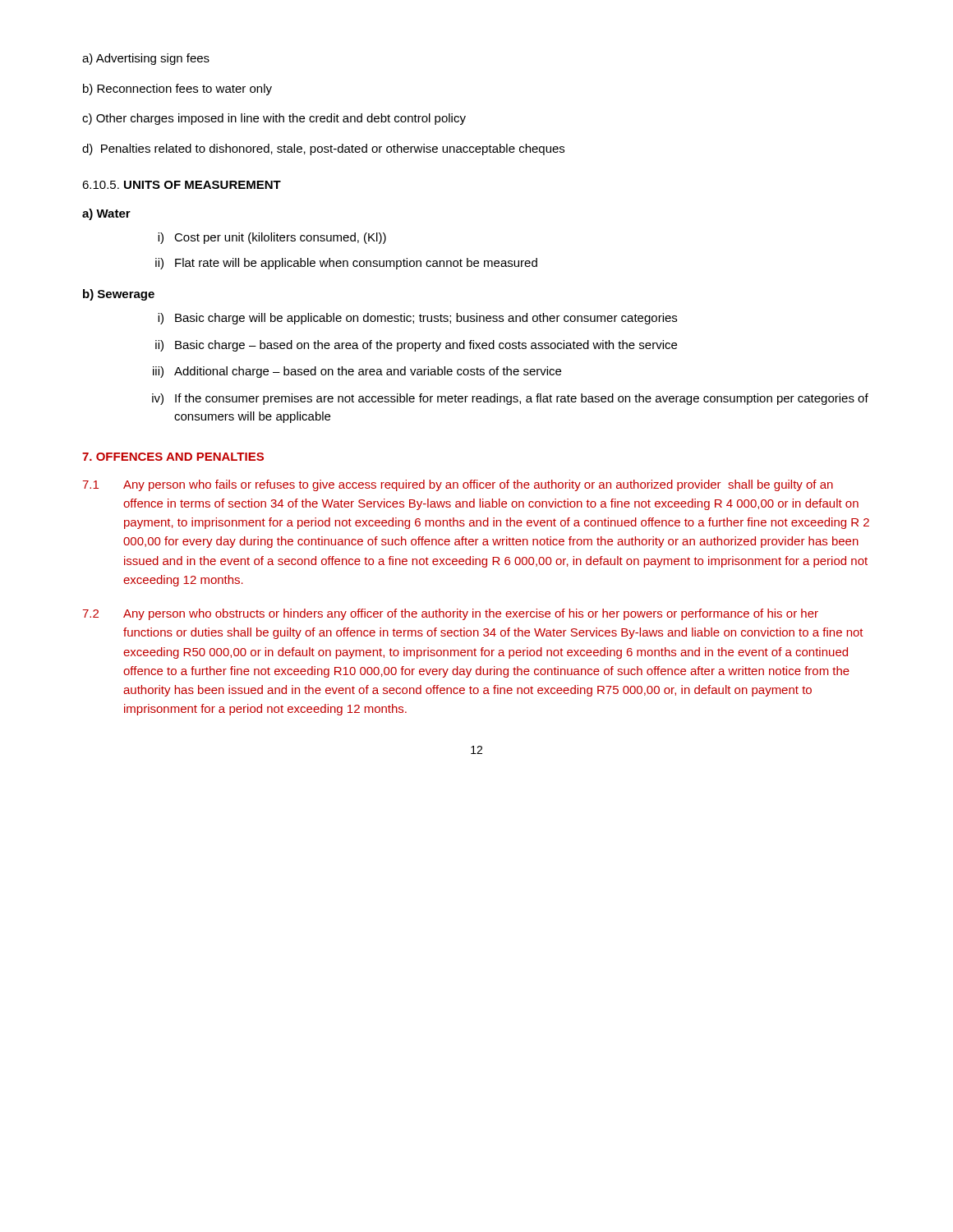The image size is (953, 1232).
Task: Navigate to the passage starting "2 Any person who"
Action: coord(476,661)
